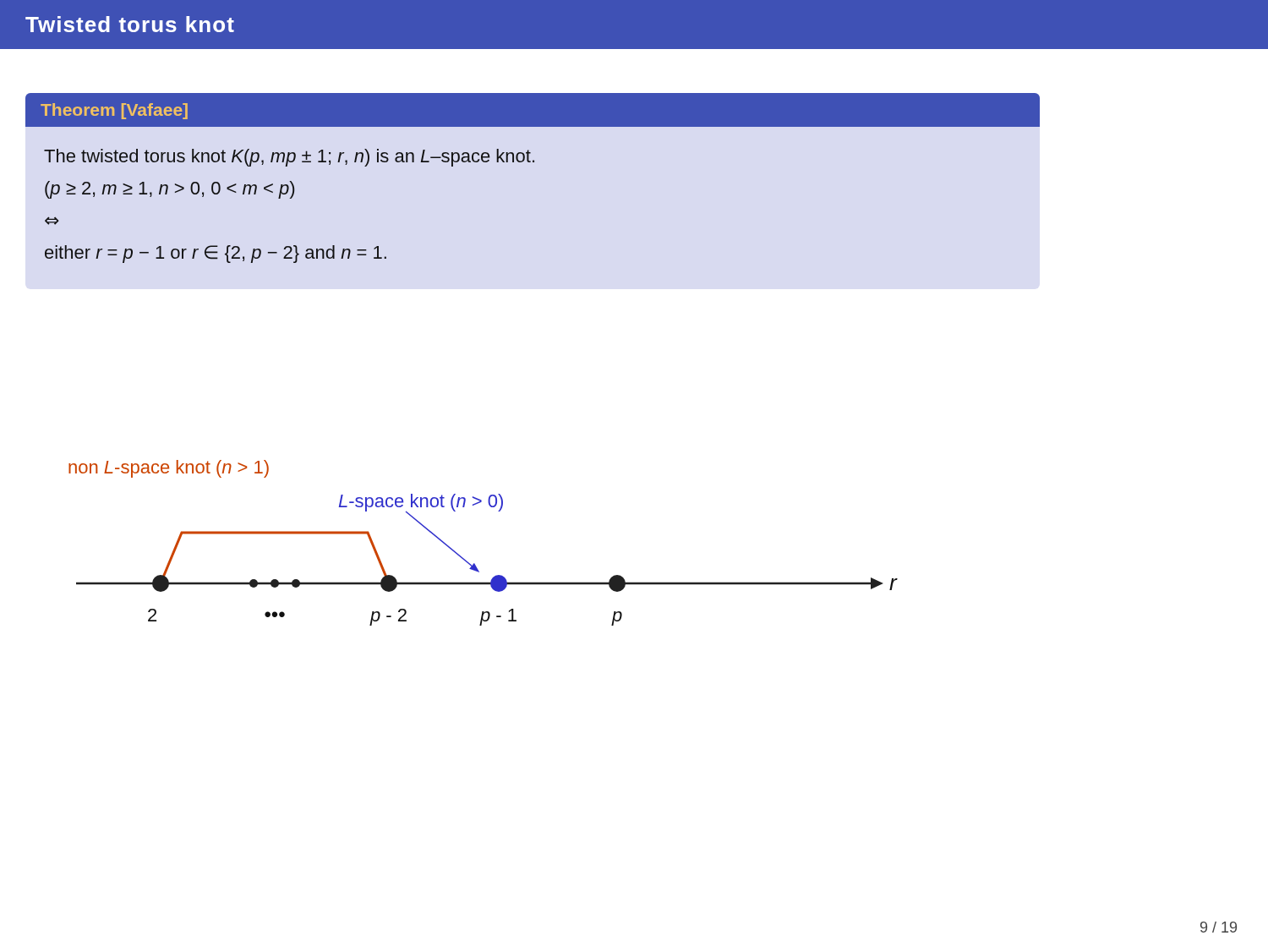Locate the table with the text "Theorem [Vafaee] The twisted"

coord(533,191)
